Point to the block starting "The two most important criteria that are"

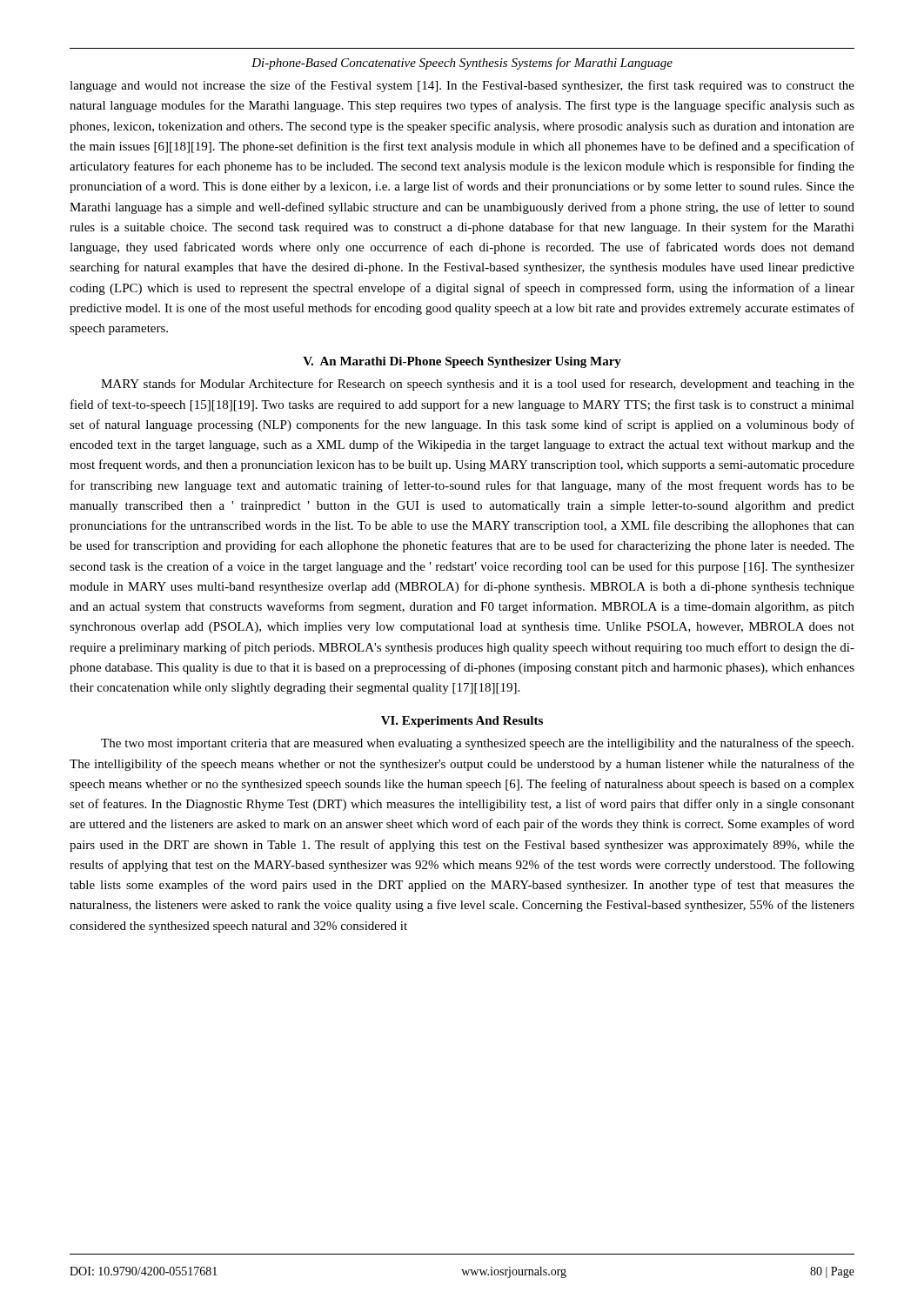click(x=462, y=835)
